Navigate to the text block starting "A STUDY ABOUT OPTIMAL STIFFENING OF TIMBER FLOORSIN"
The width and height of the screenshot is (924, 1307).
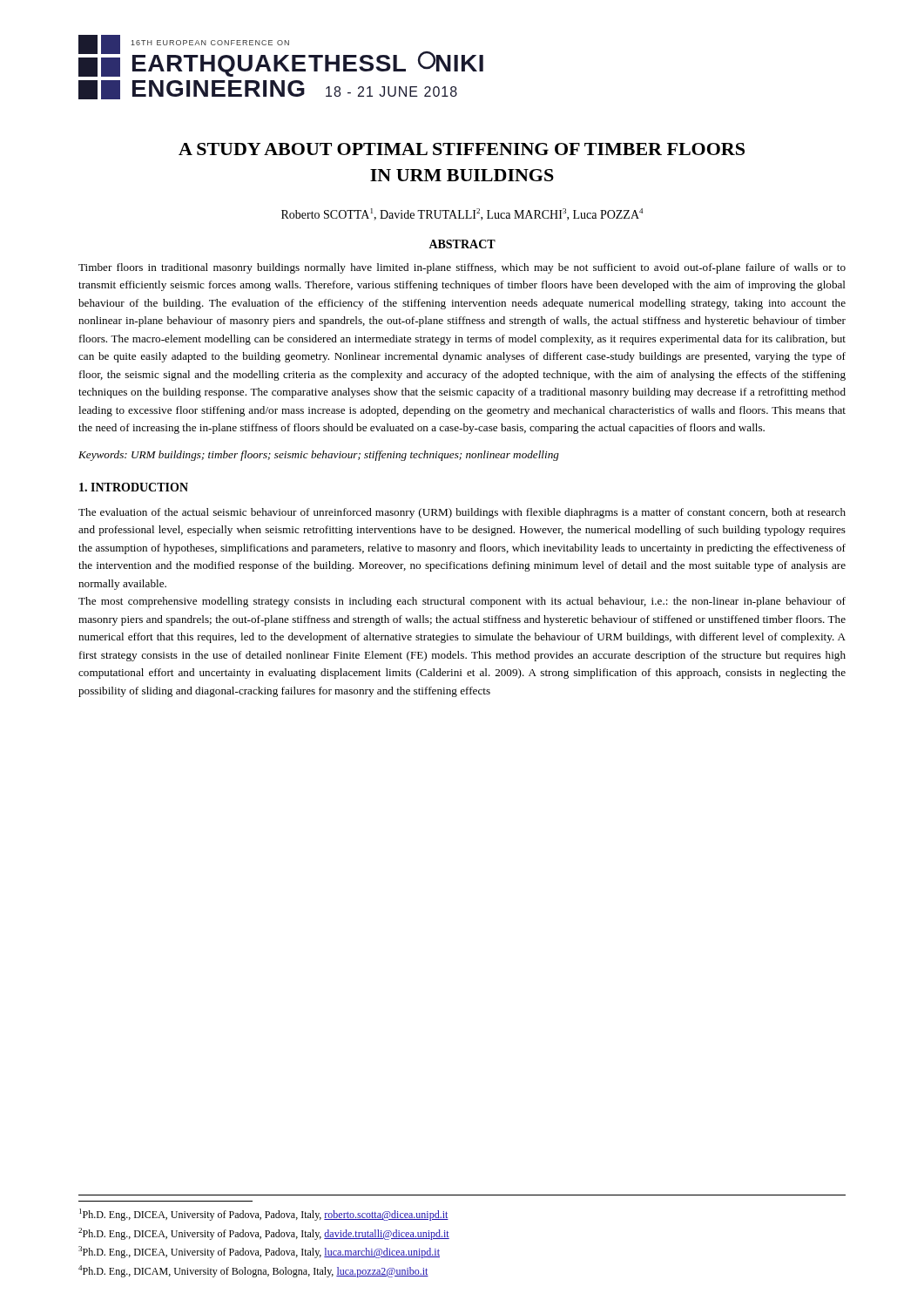pos(462,162)
